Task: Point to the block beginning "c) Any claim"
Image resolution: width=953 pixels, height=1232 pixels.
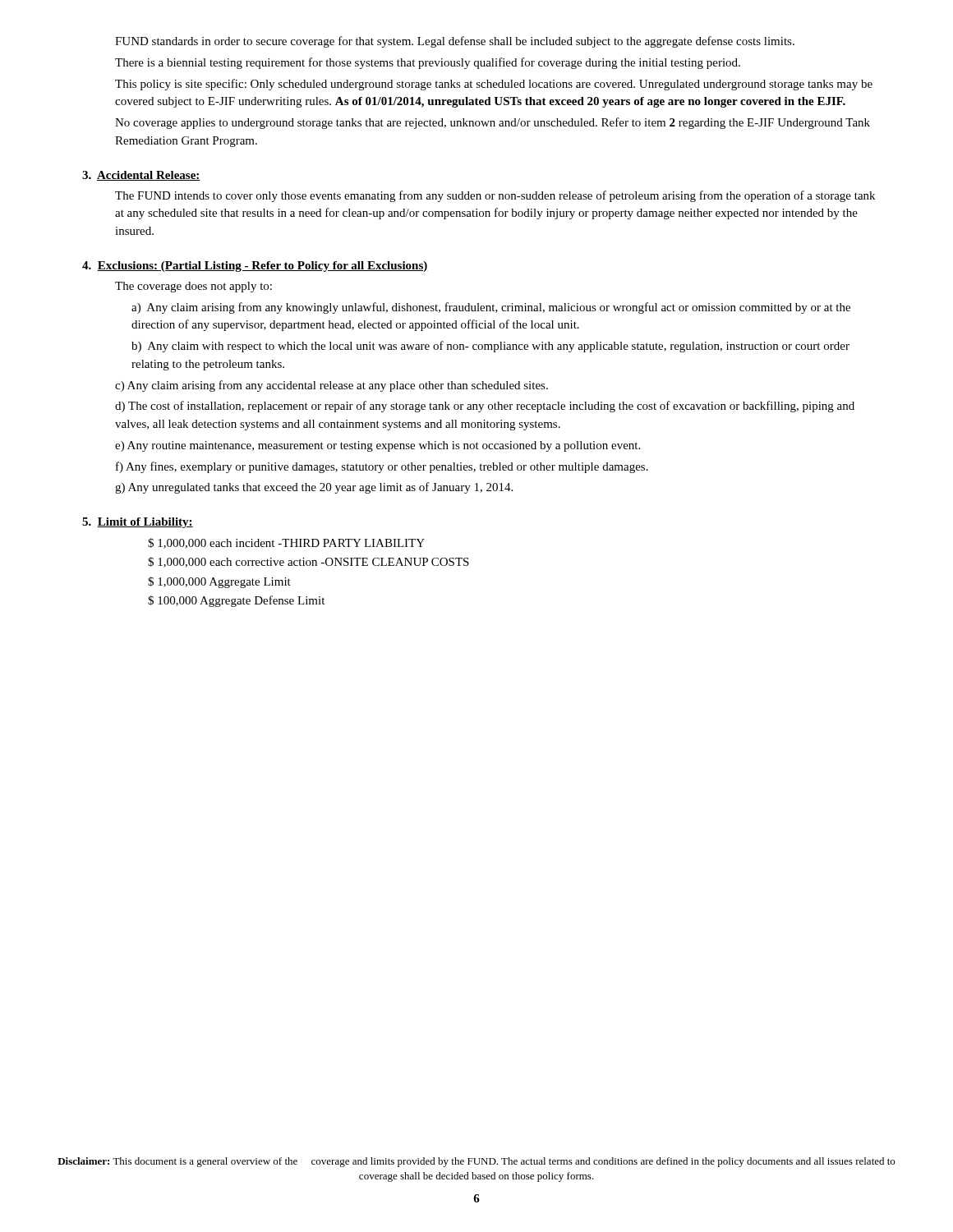Action: click(x=332, y=385)
